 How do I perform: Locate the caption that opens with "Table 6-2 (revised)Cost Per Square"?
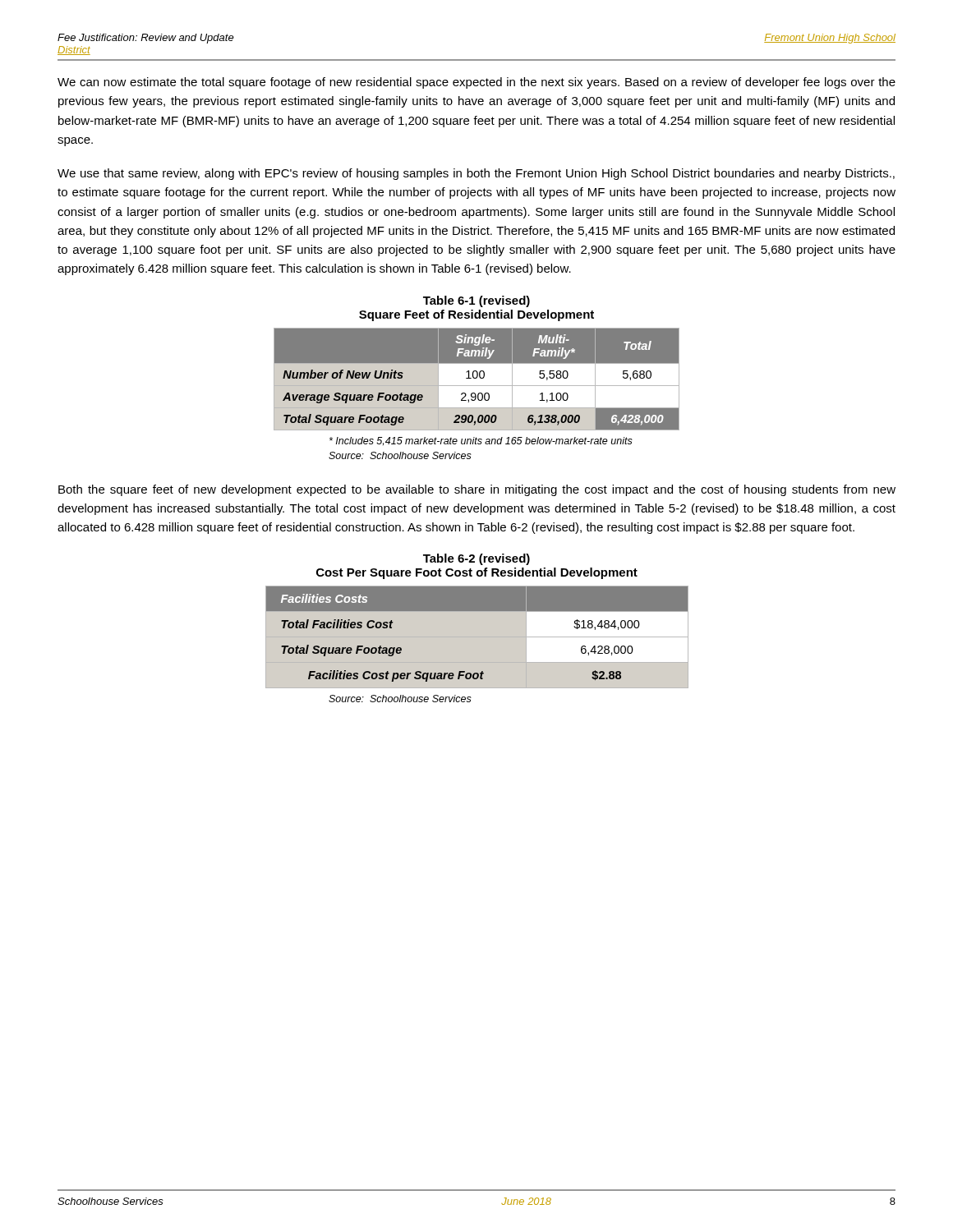click(x=476, y=565)
